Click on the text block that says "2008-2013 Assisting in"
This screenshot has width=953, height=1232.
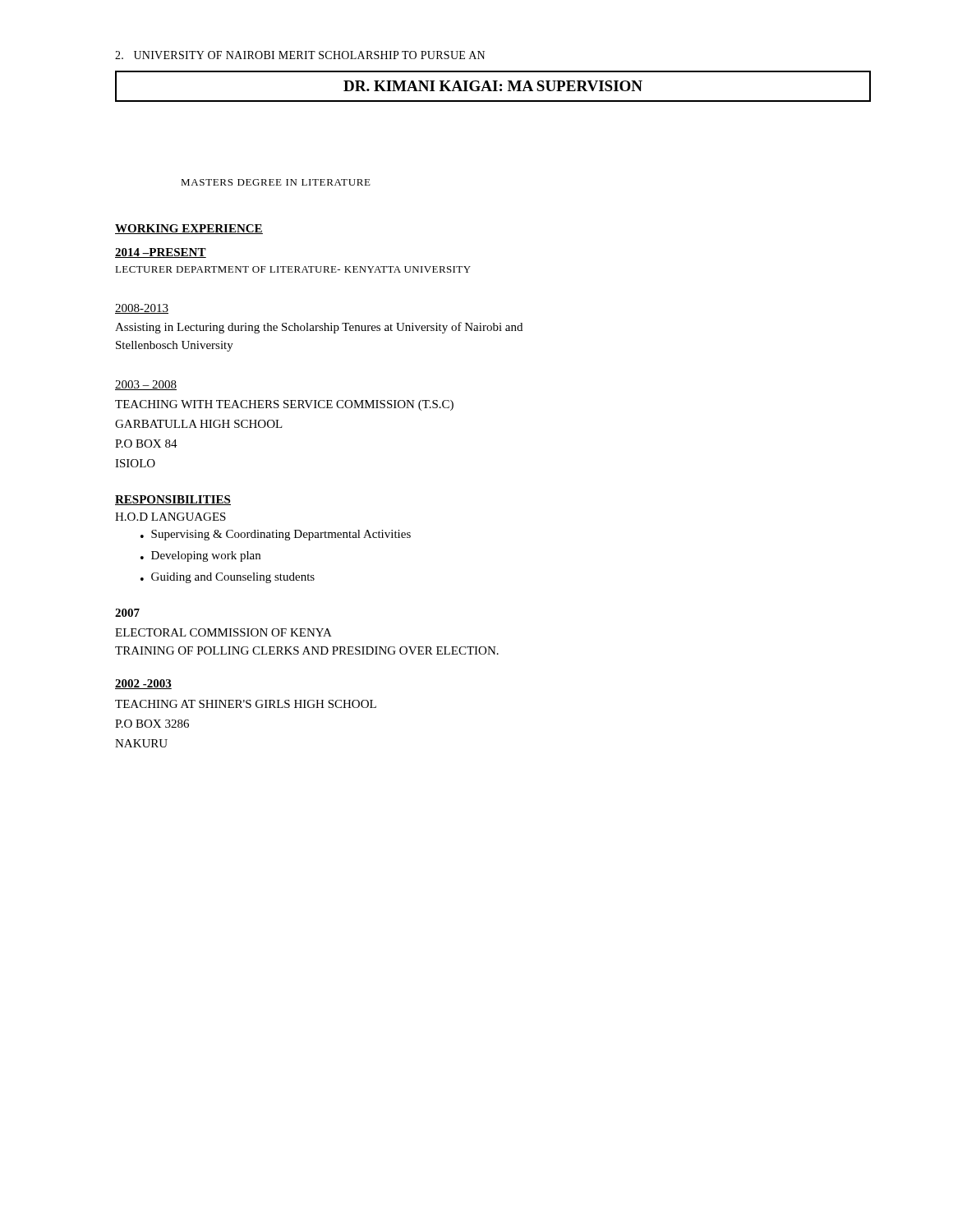coord(319,326)
